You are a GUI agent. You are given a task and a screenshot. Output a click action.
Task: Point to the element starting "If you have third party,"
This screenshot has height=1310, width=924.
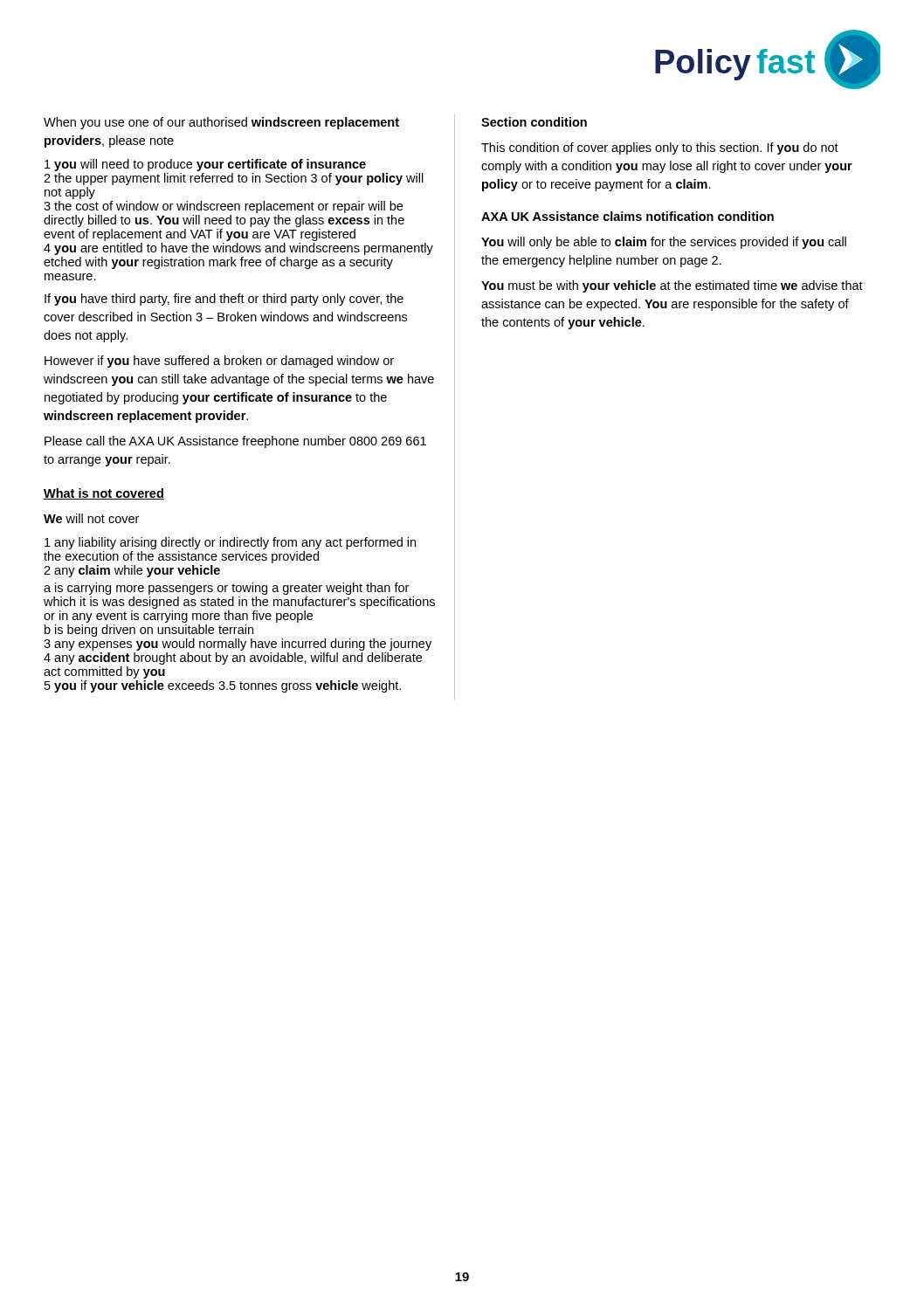coord(240,318)
